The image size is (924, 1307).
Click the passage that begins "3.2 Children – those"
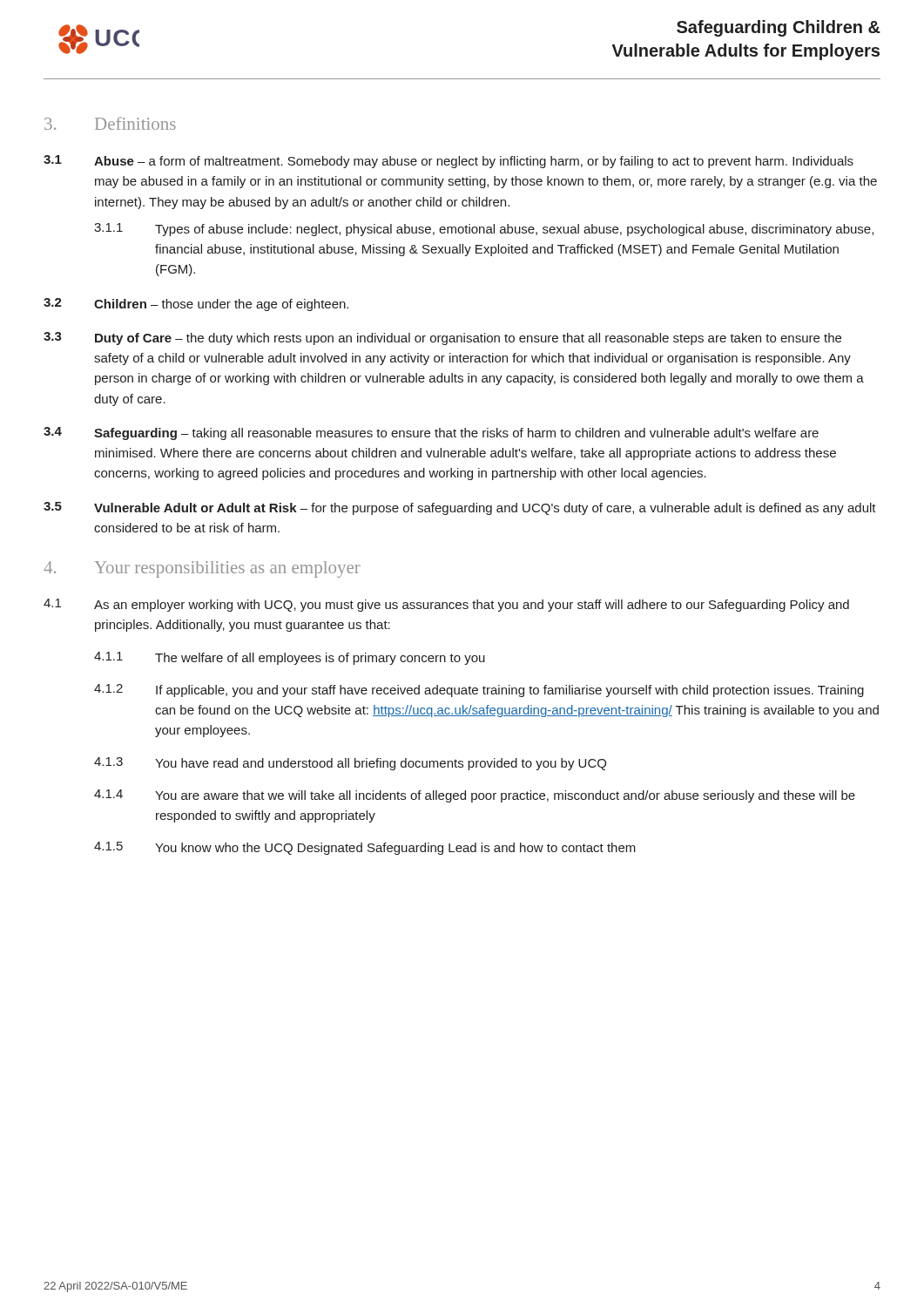coord(196,305)
